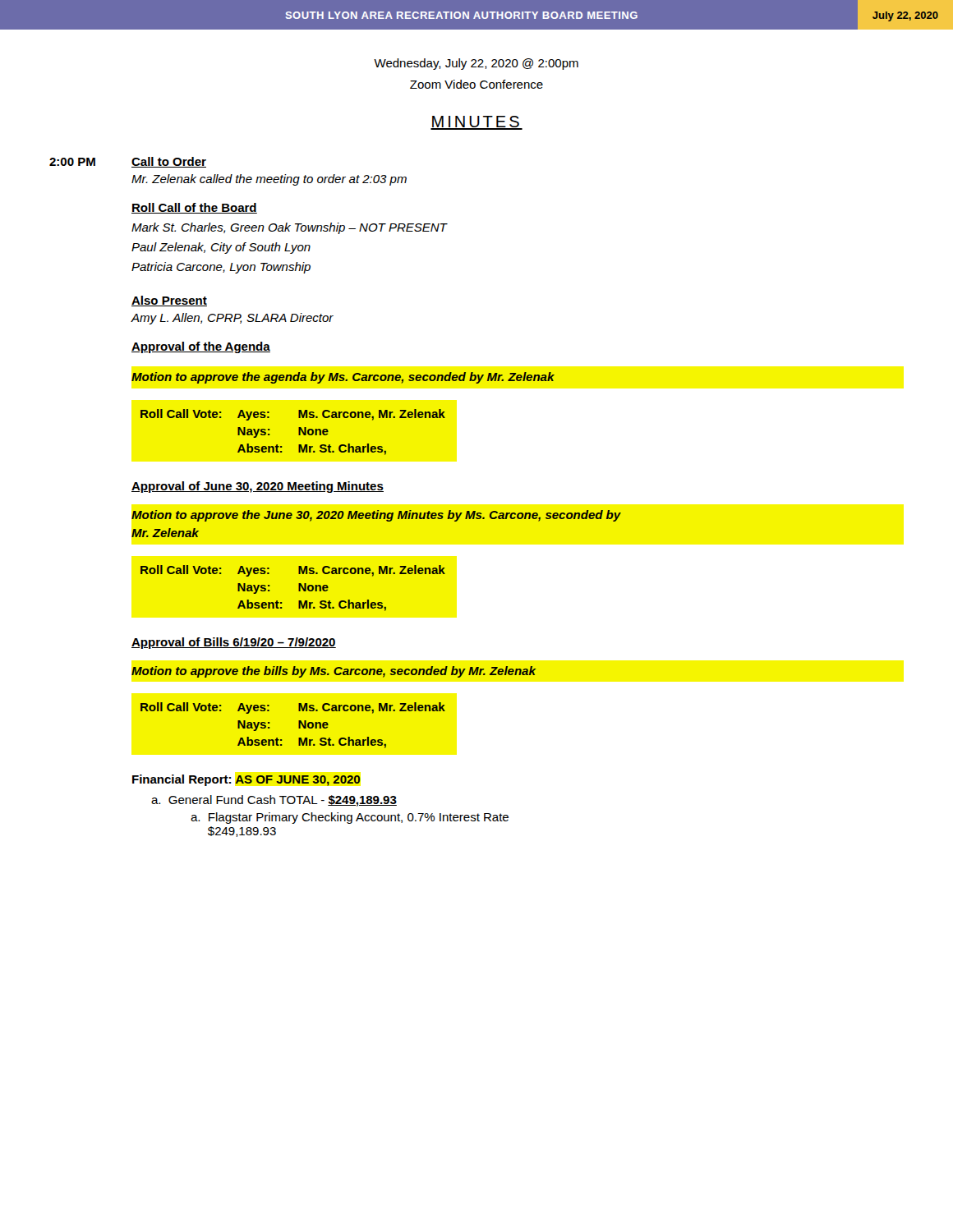The width and height of the screenshot is (953, 1232).
Task: Click on the region starting "a. General Fund Cash TOTAL"
Action: point(274,800)
